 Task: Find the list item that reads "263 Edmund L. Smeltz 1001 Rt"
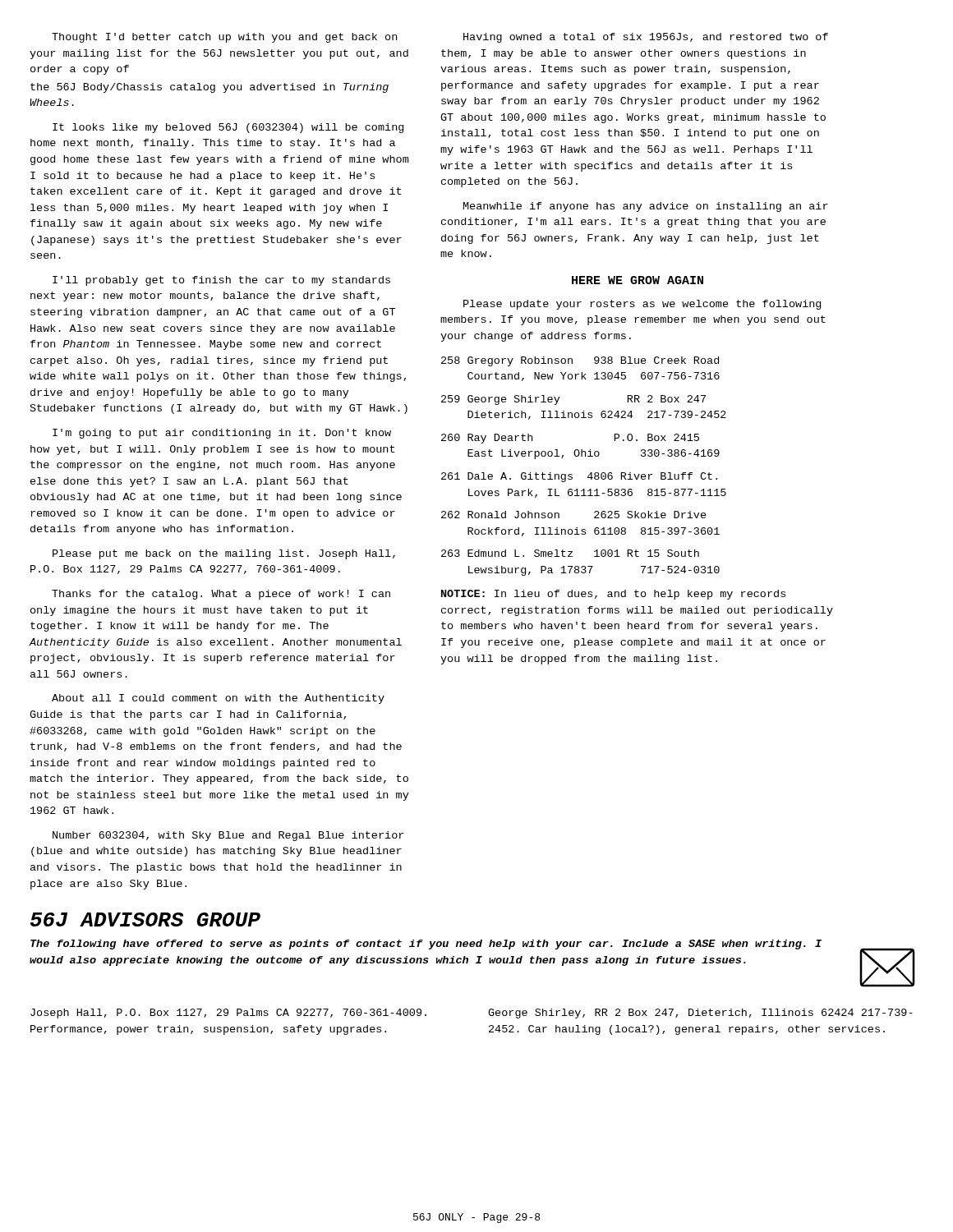click(x=580, y=562)
